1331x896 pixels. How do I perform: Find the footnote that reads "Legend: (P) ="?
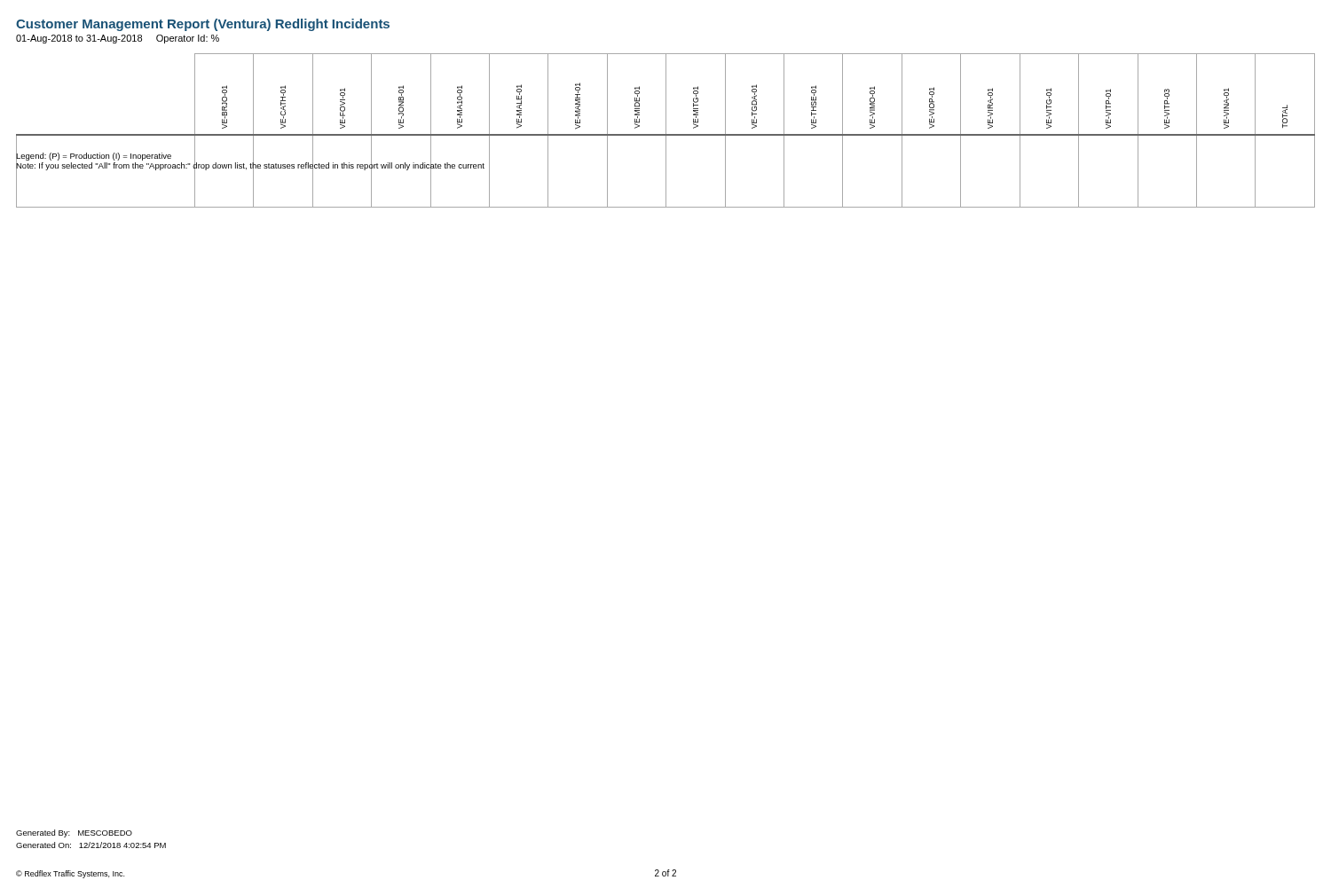click(x=250, y=161)
